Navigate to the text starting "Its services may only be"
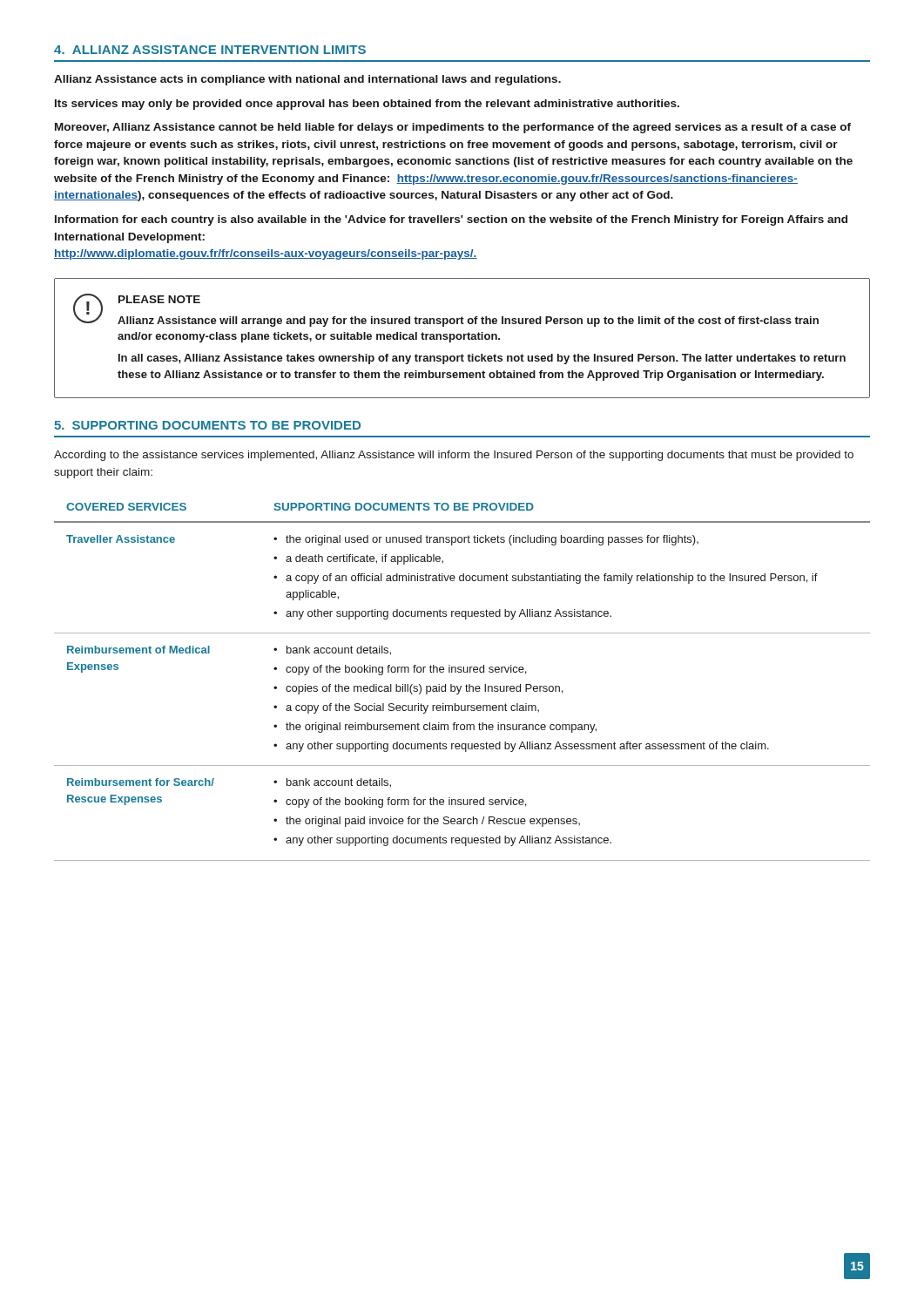 pyautogui.click(x=367, y=103)
